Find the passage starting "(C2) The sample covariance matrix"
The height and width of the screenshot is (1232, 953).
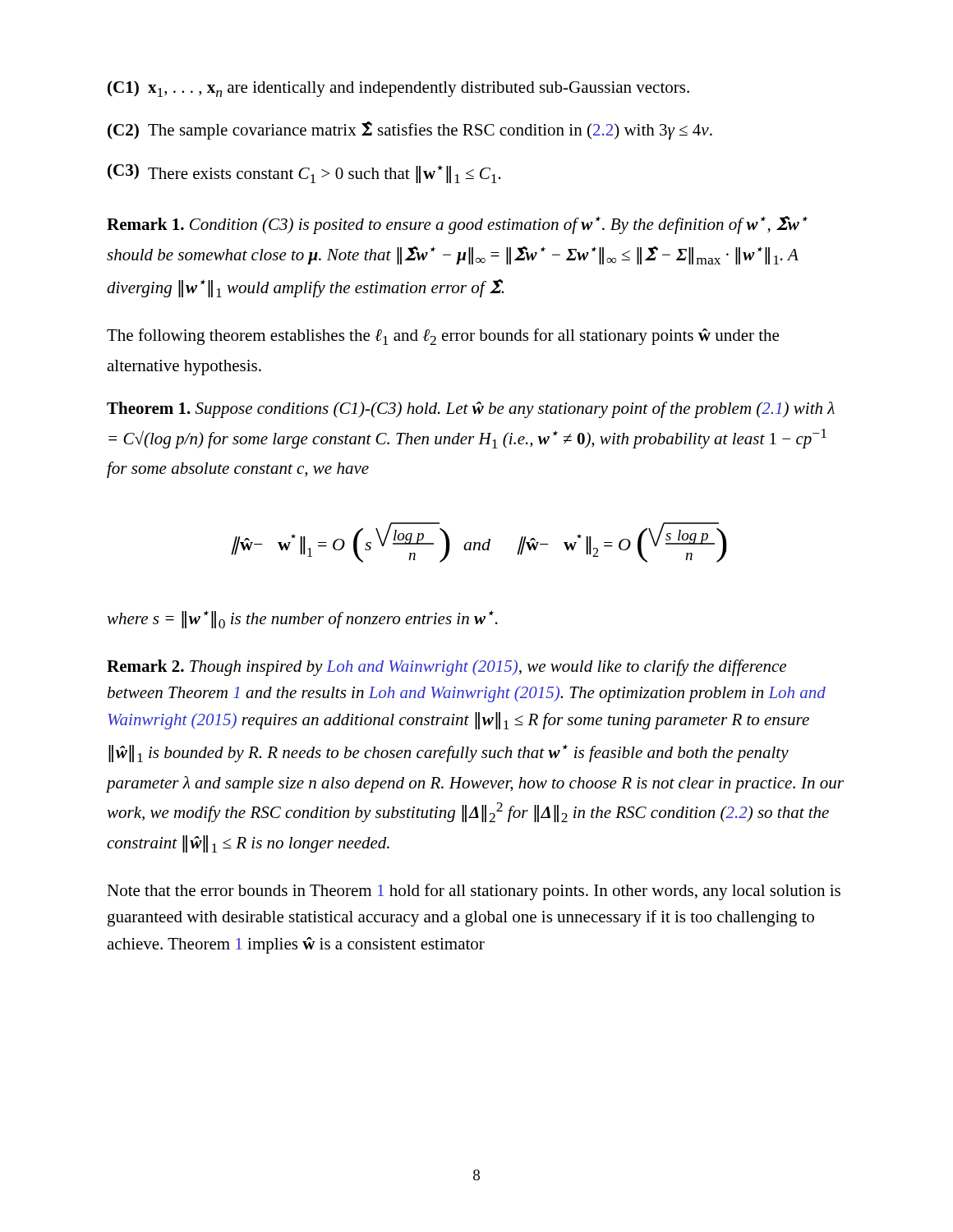click(x=476, y=130)
